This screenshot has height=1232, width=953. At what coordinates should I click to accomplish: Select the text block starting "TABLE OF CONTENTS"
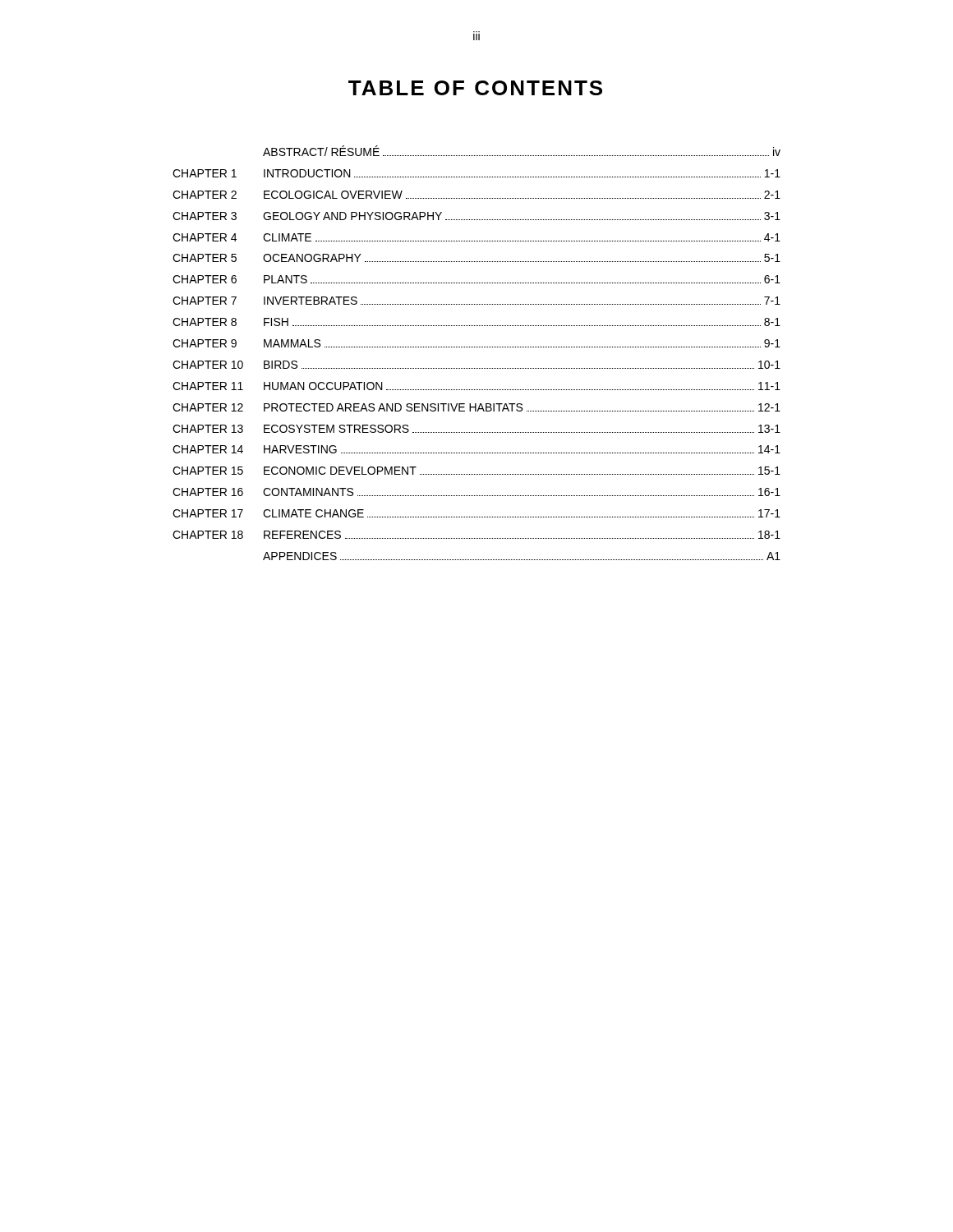(x=476, y=88)
